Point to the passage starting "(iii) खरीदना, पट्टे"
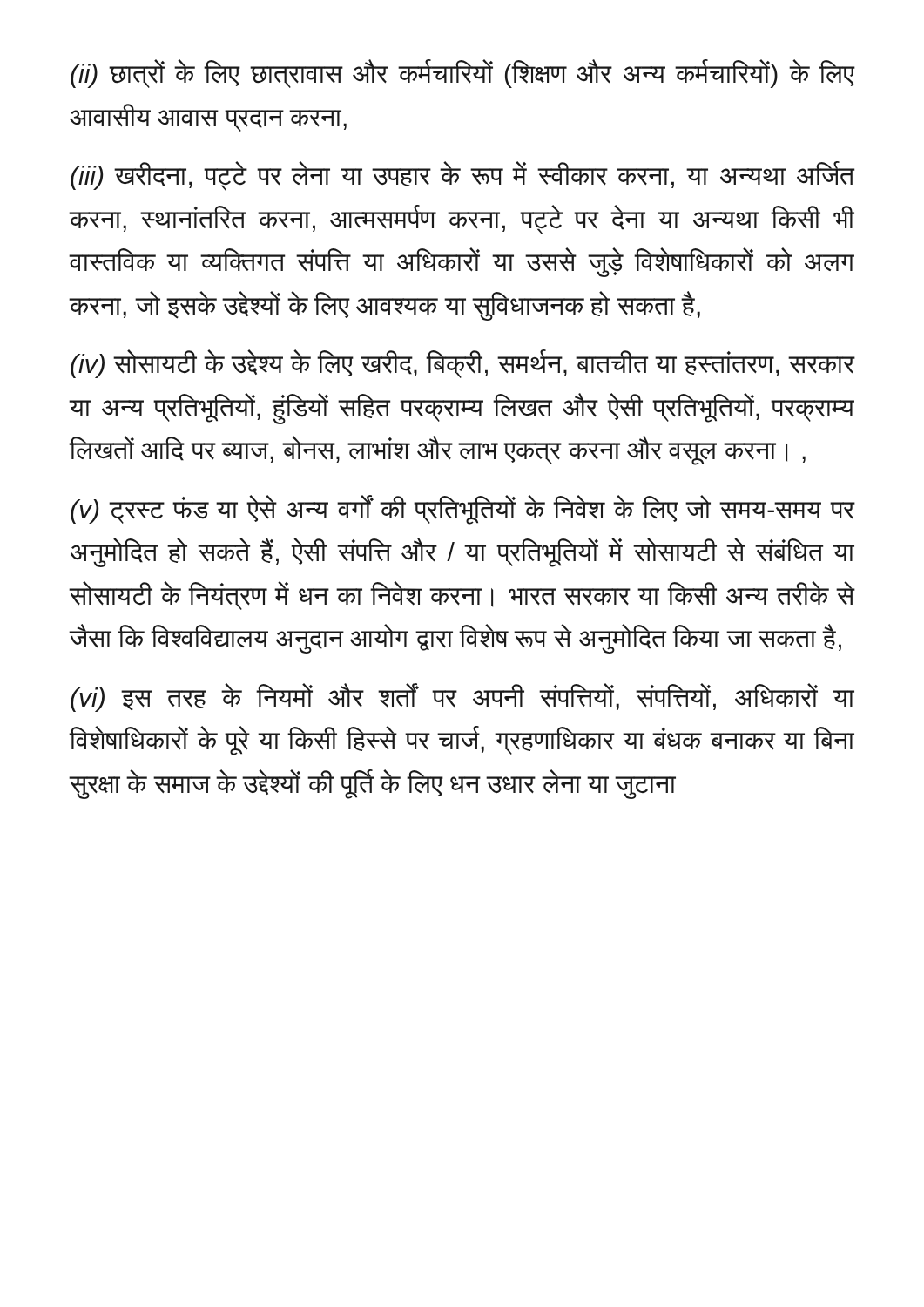This screenshot has height=1307, width=924. [x=462, y=240]
